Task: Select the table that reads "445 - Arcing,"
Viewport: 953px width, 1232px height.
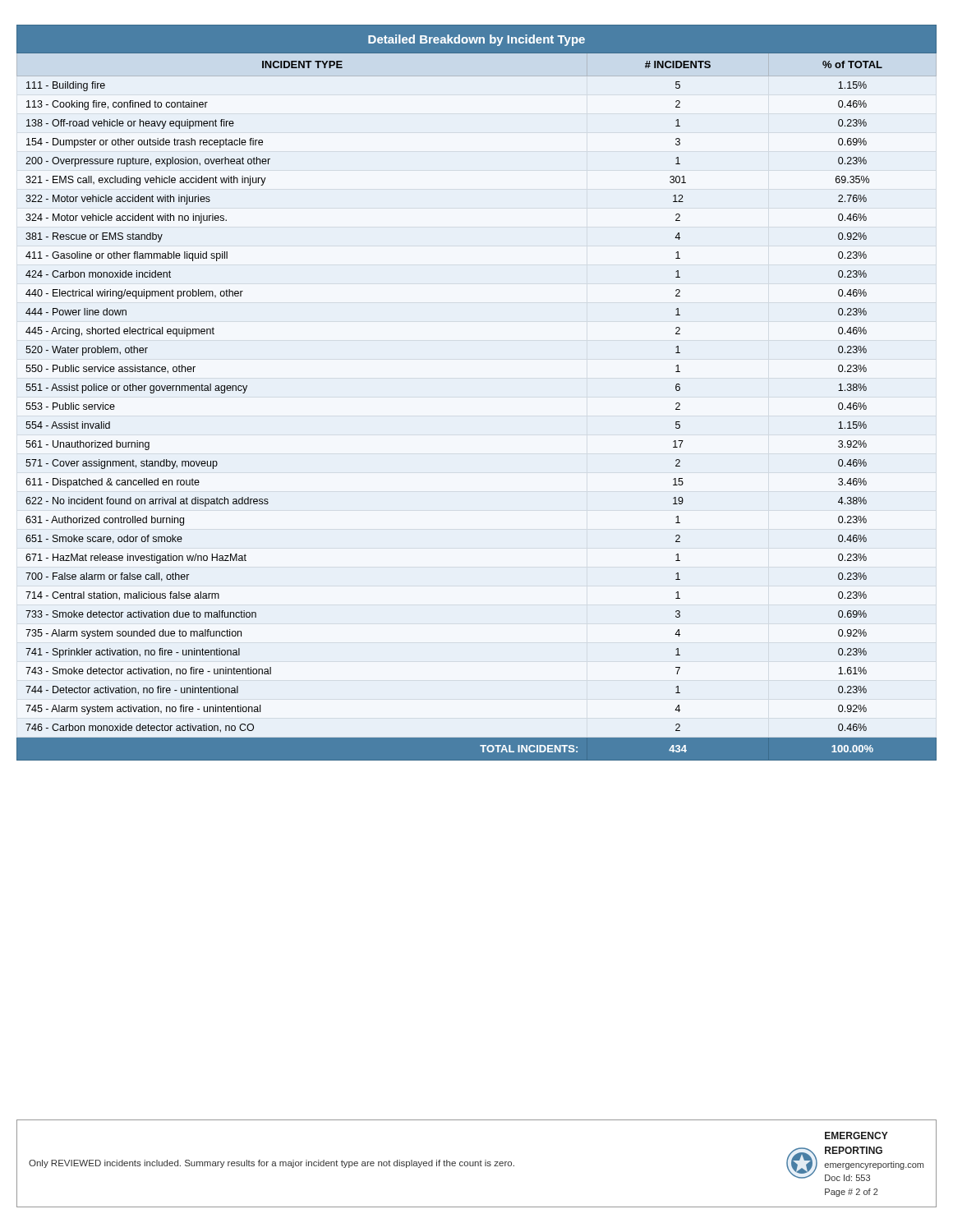Action: [x=476, y=393]
